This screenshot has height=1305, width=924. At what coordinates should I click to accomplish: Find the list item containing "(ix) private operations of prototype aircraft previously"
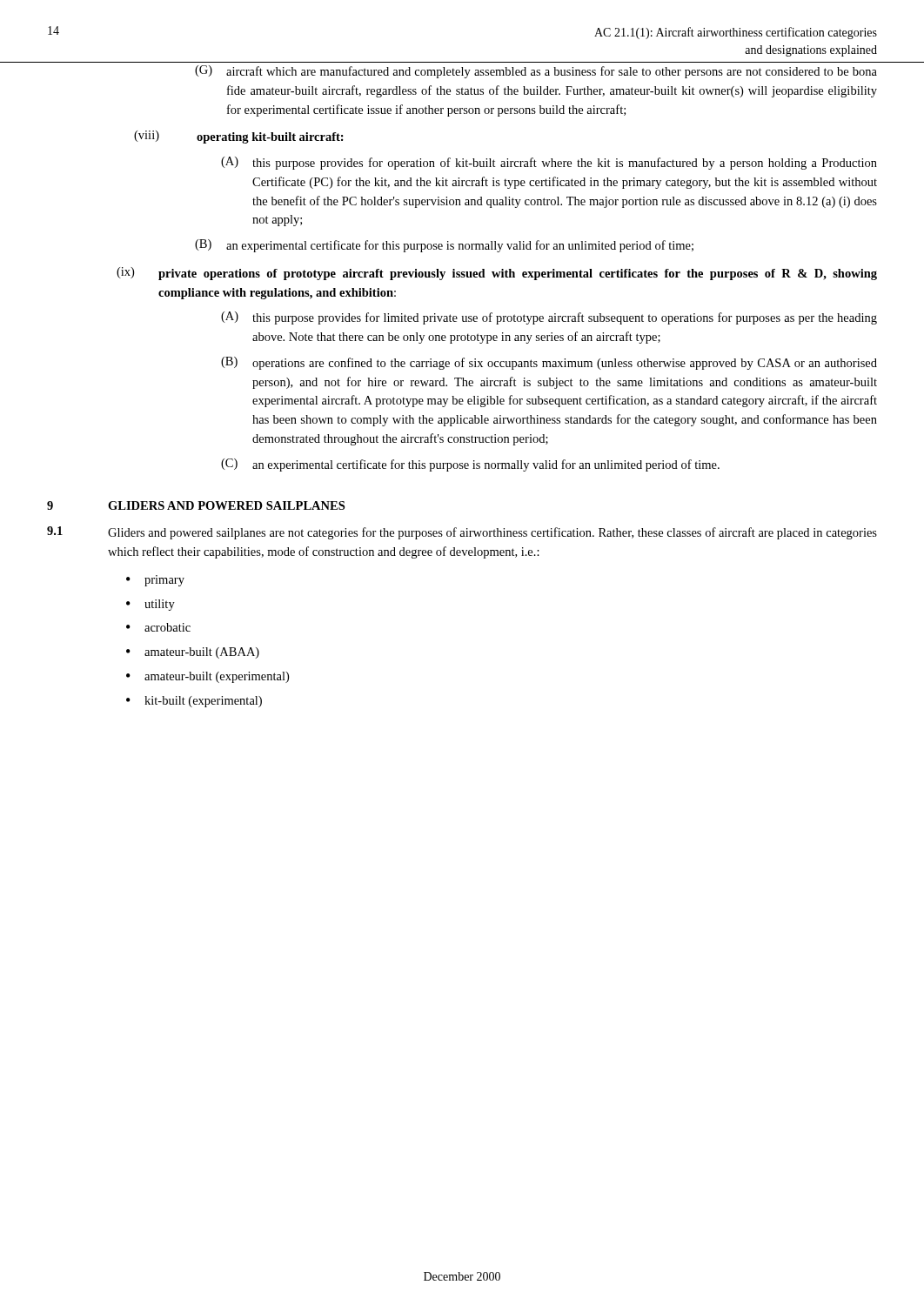point(497,283)
